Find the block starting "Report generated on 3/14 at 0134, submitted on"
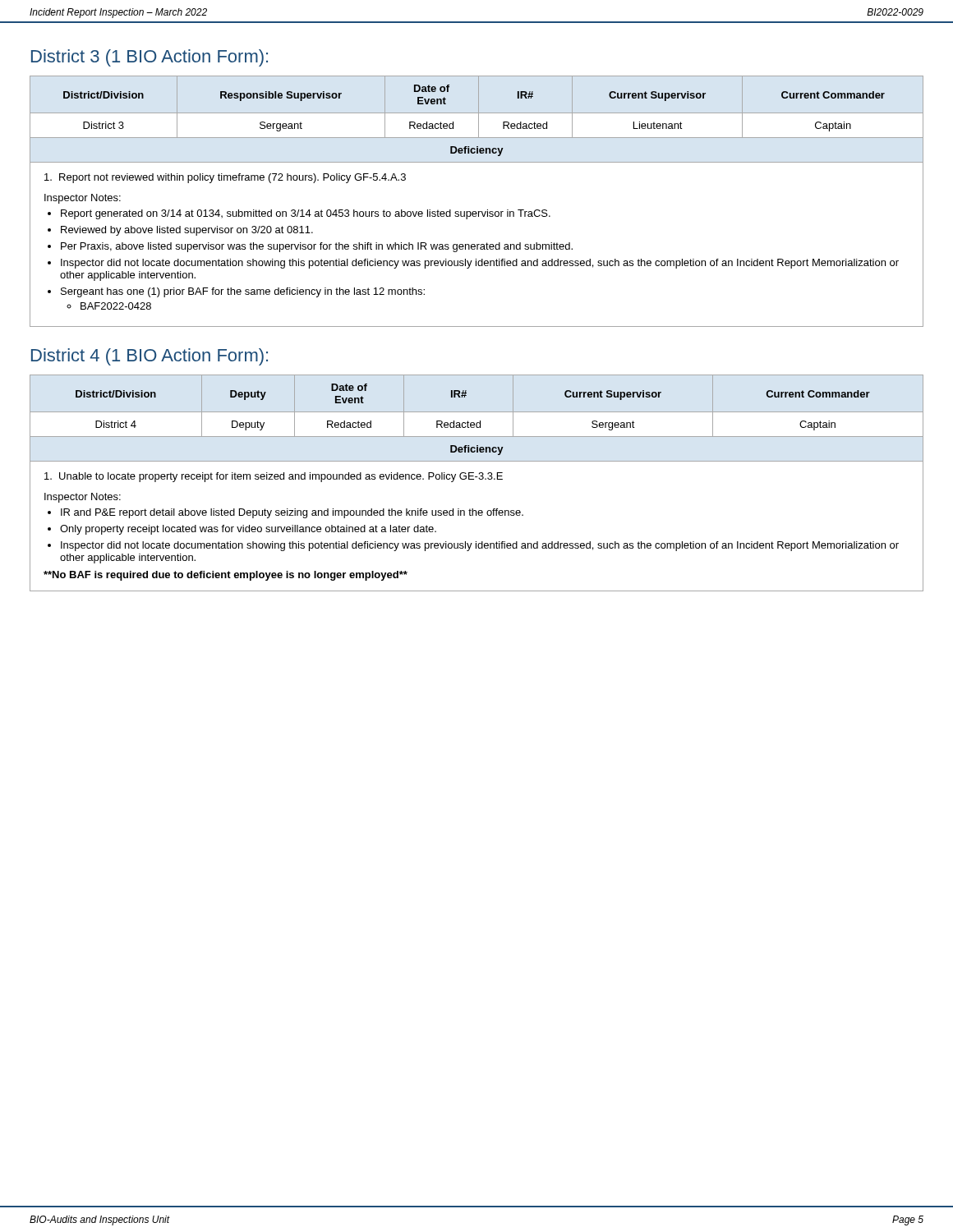 pyautogui.click(x=305, y=213)
